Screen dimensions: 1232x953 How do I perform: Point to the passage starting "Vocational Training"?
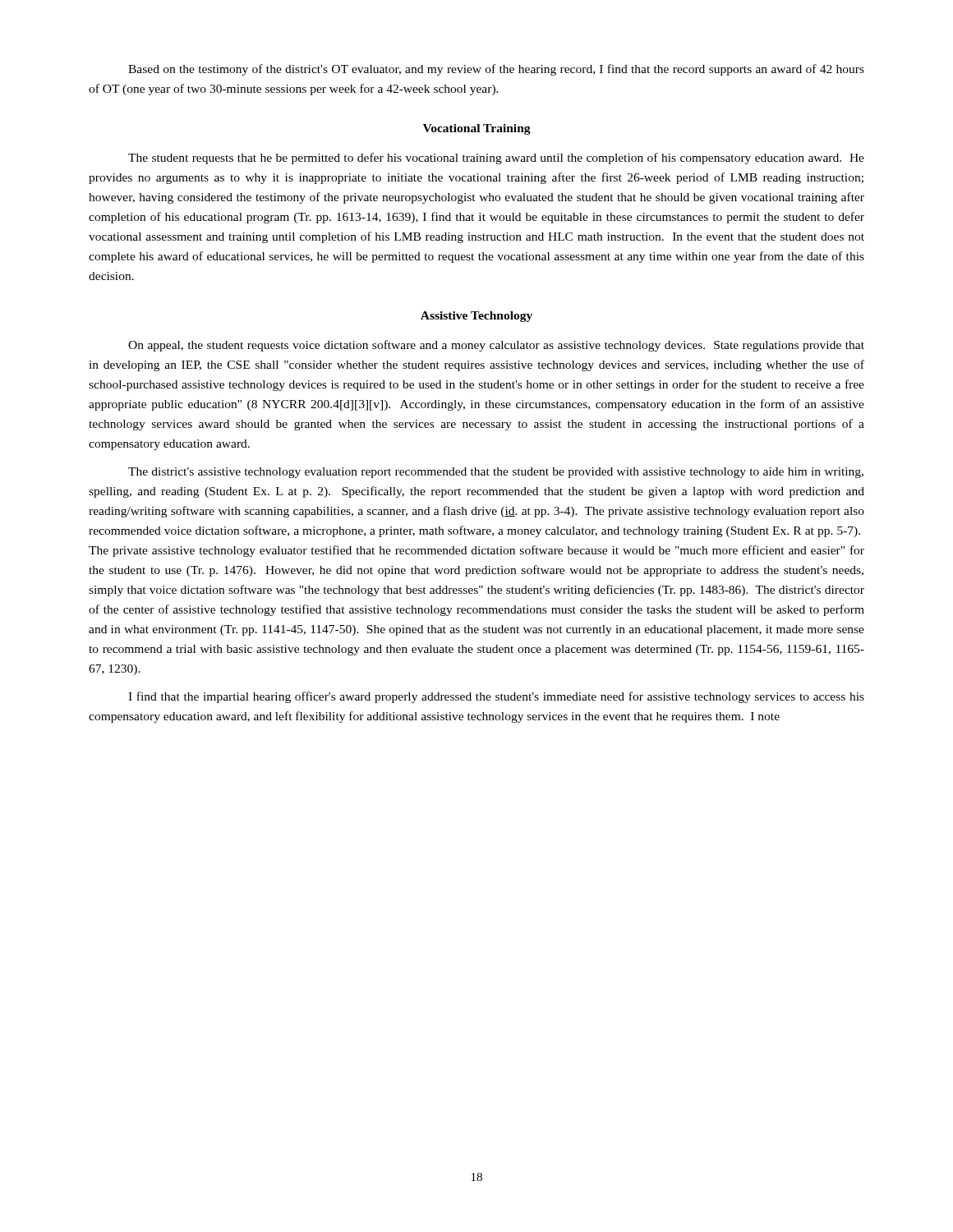coord(476,128)
